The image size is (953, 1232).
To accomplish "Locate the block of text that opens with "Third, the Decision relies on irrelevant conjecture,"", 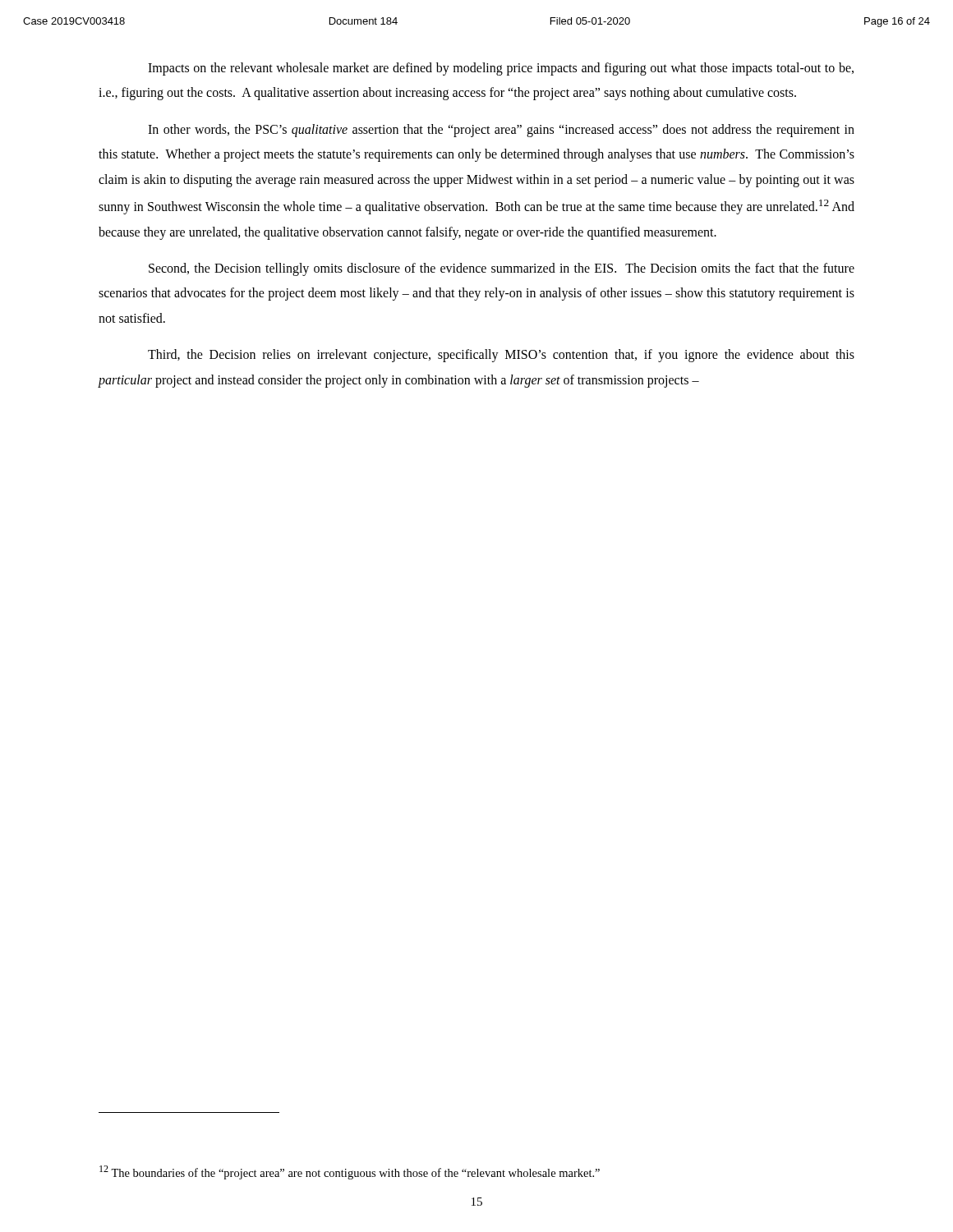I will (476, 368).
